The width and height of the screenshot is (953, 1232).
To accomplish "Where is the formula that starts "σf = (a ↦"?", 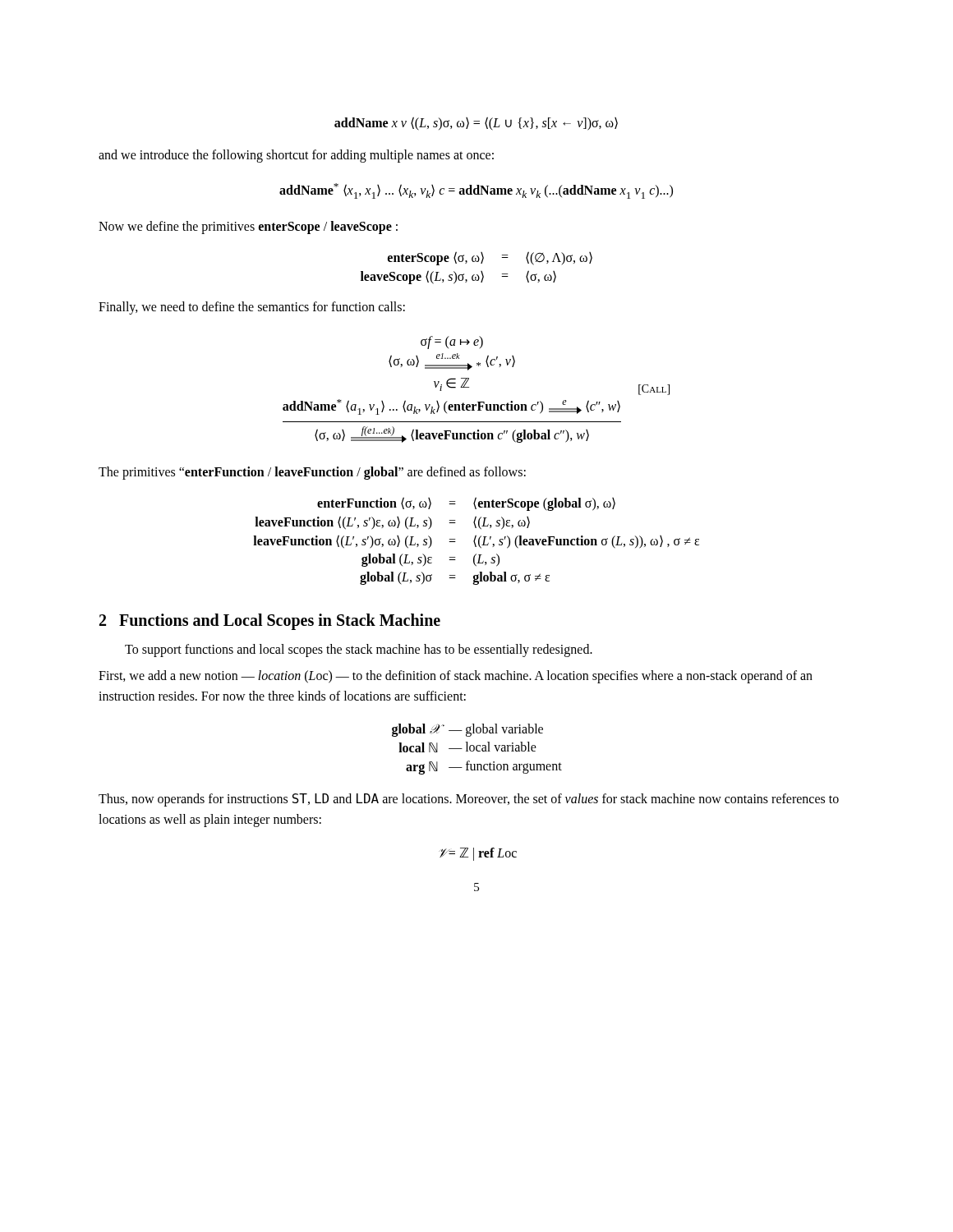I will tap(476, 390).
